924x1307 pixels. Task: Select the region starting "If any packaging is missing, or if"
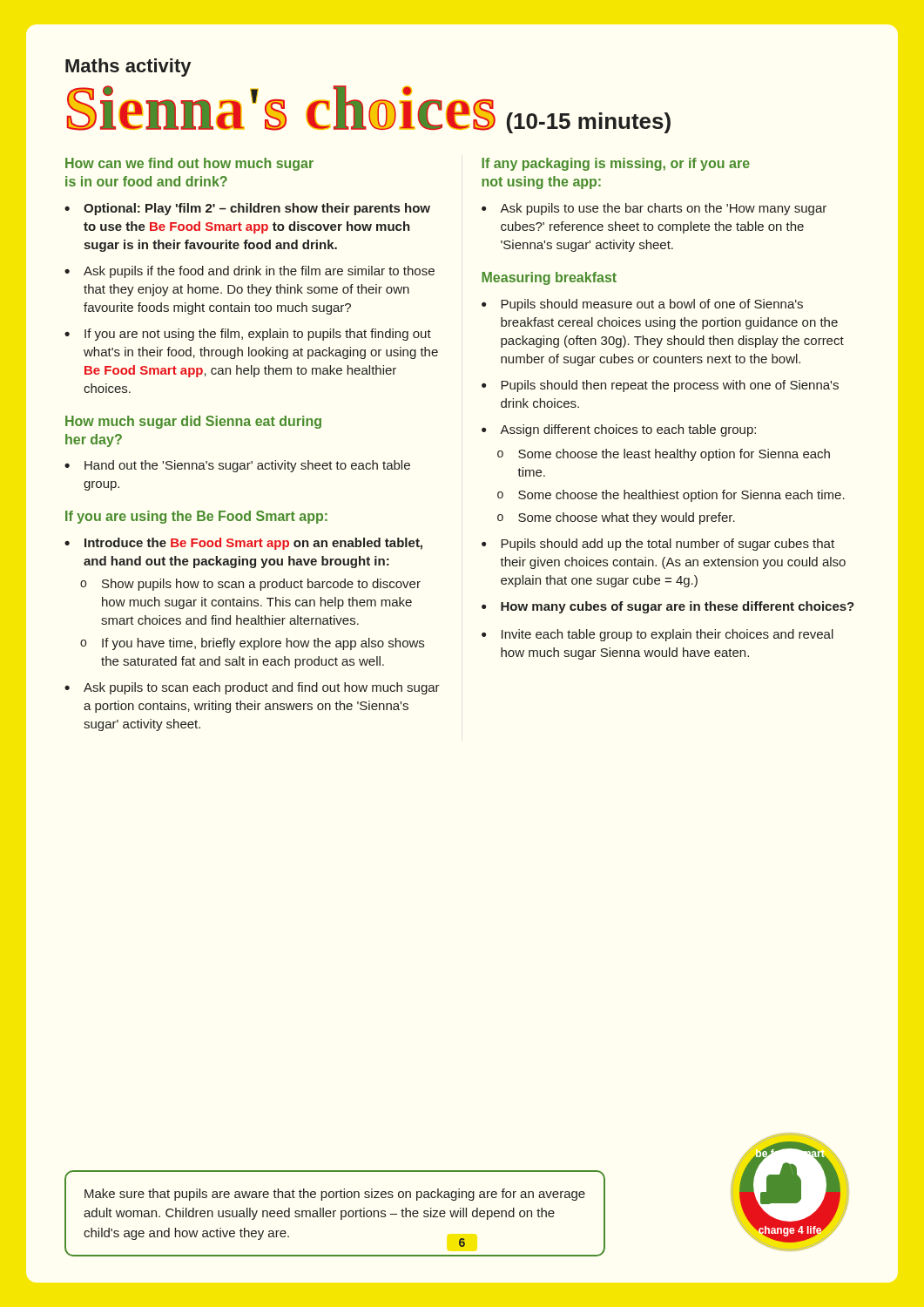point(615,173)
